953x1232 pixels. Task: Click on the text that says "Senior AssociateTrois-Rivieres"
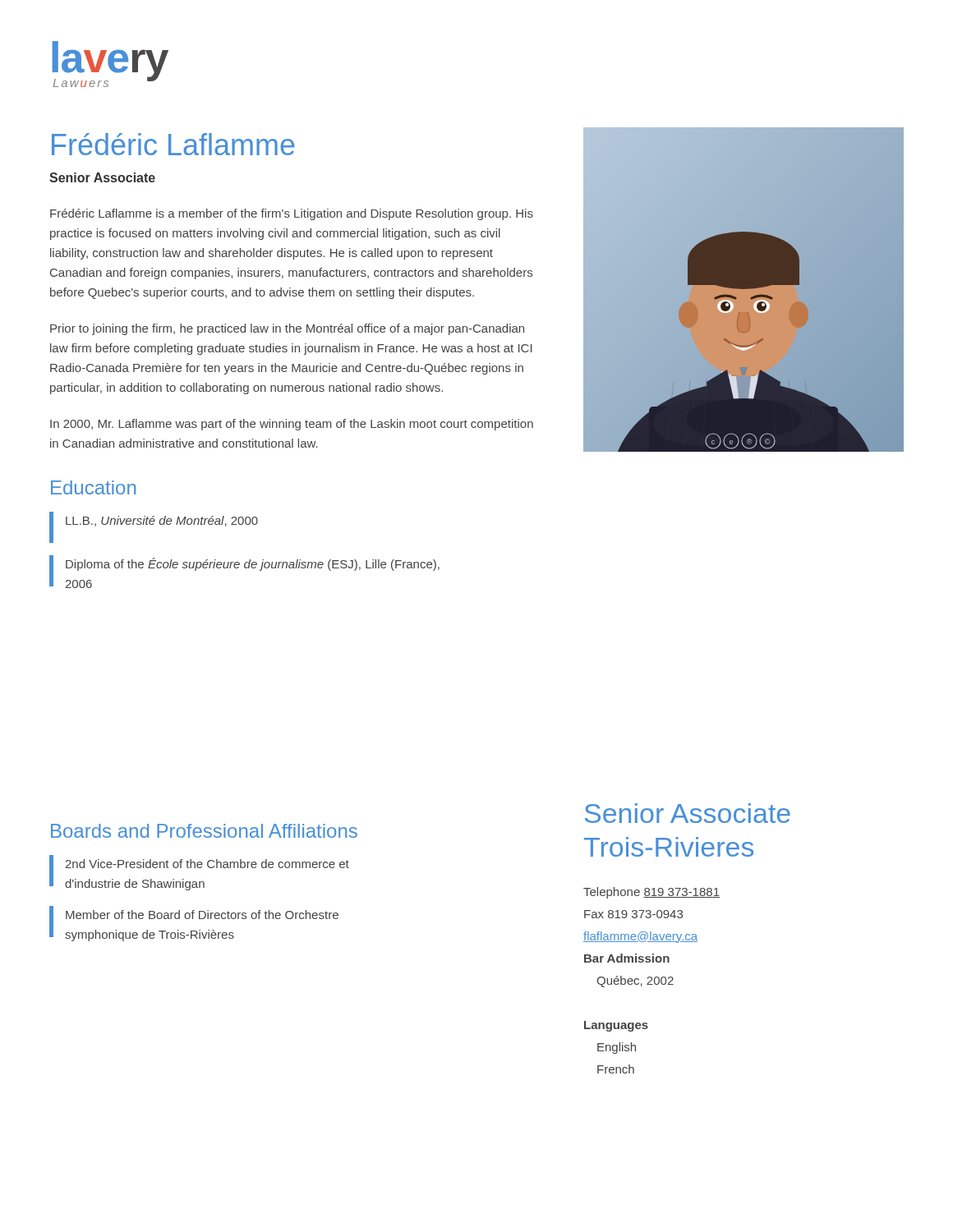tap(744, 830)
